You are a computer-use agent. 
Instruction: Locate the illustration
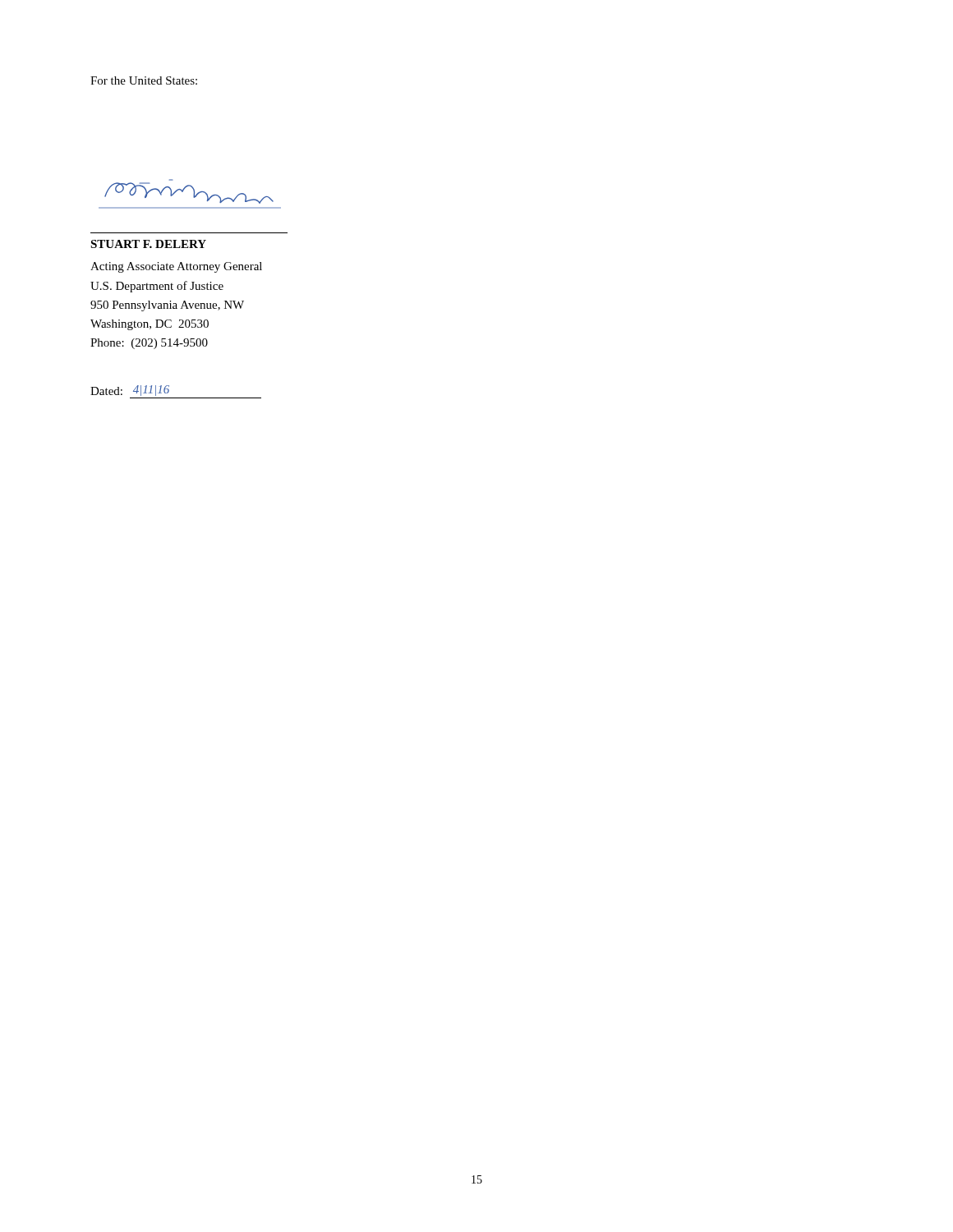tap(296, 187)
